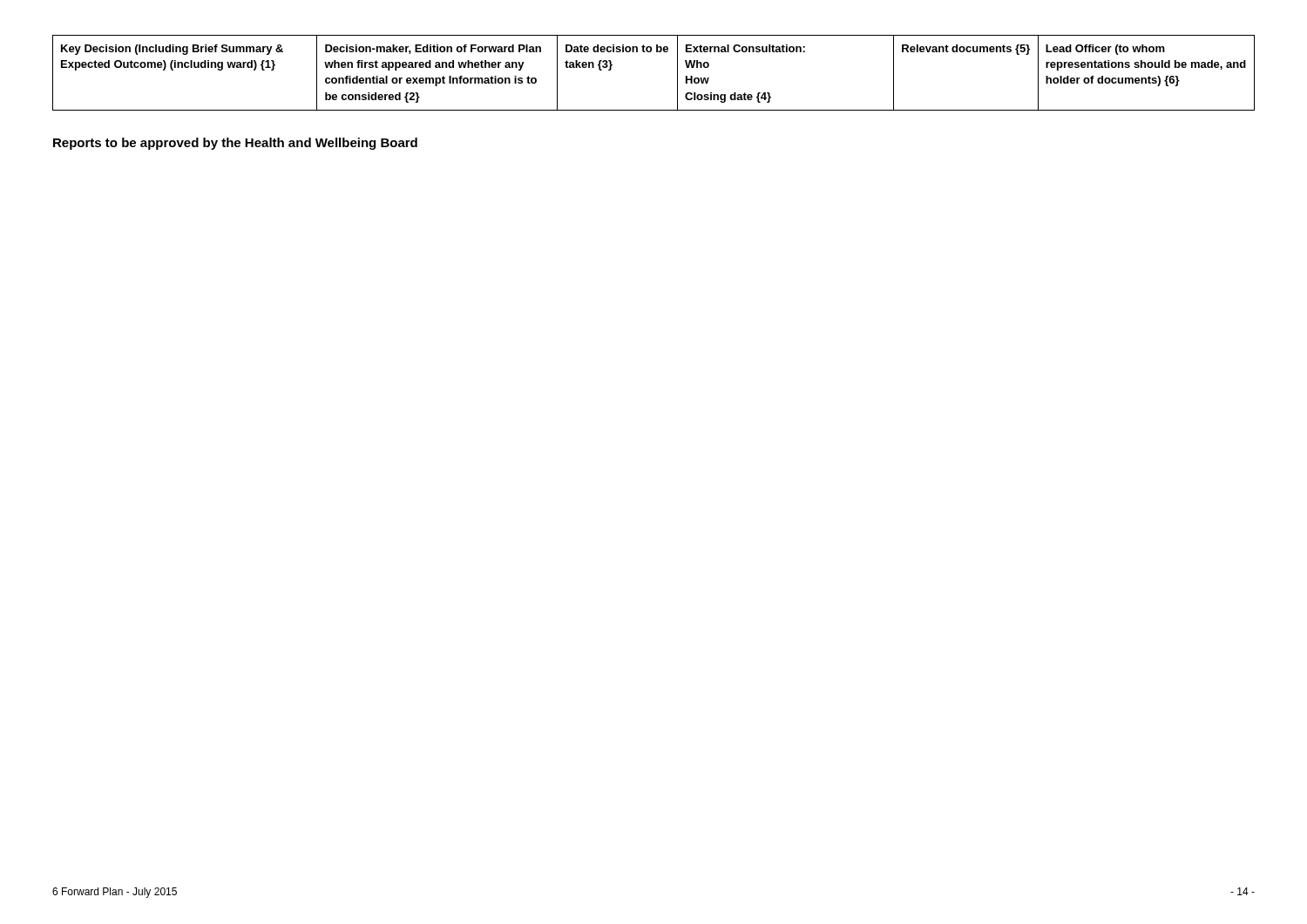
Task: Find the element starting "Reports to be"
Action: (235, 142)
